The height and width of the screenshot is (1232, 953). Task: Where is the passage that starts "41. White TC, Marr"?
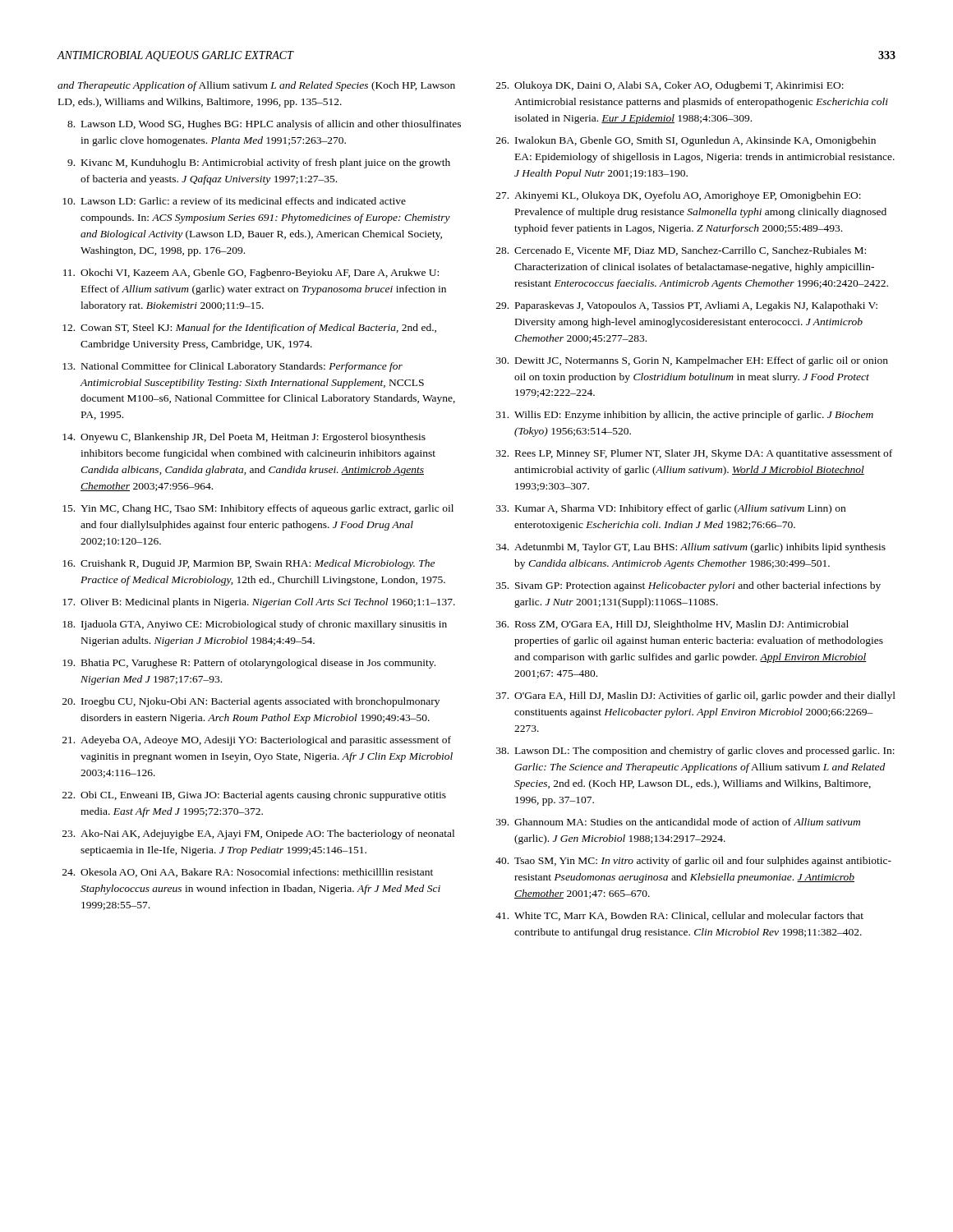pos(693,924)
